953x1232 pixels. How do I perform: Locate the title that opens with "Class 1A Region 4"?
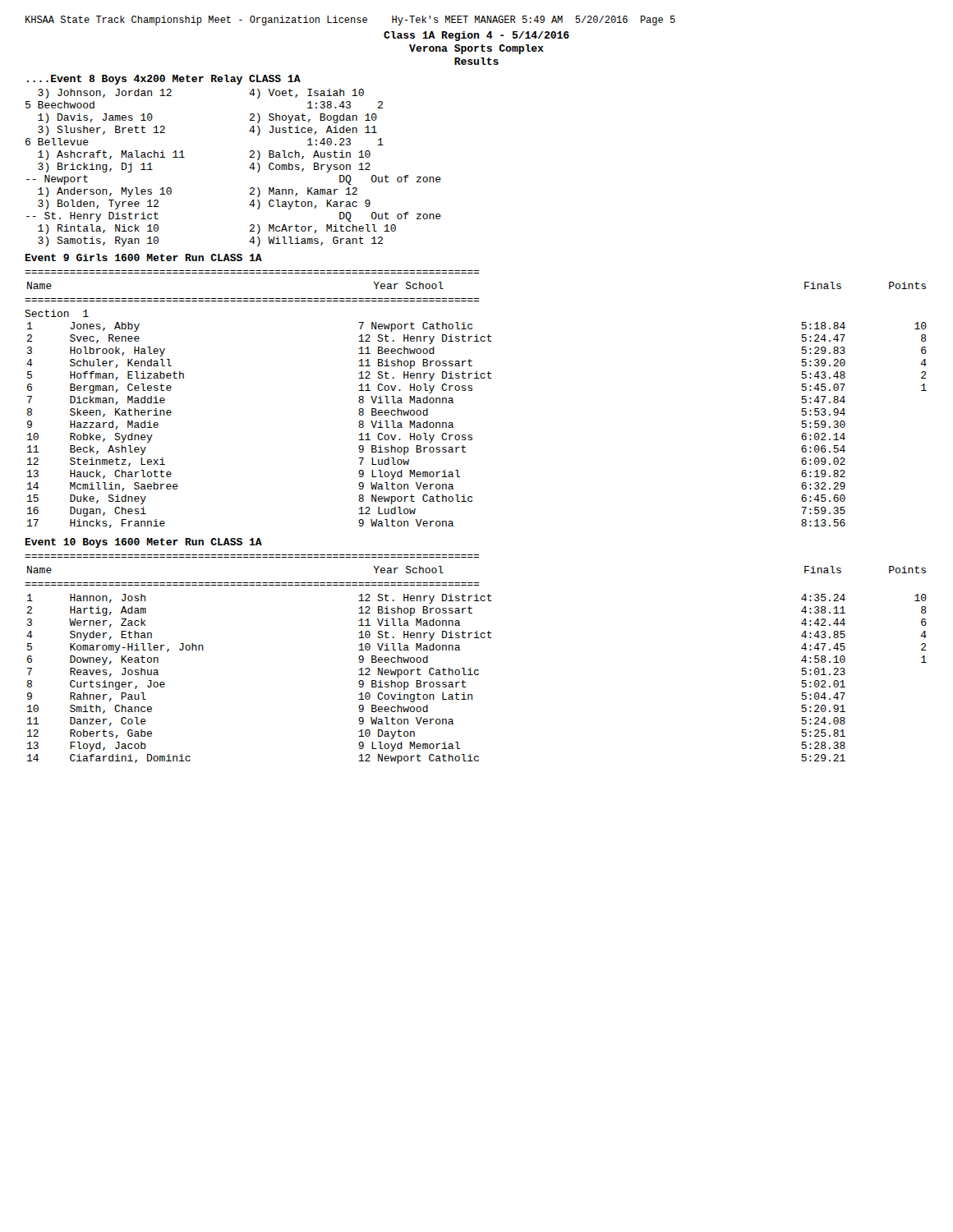pyautogui.click(x=476, y=36)
